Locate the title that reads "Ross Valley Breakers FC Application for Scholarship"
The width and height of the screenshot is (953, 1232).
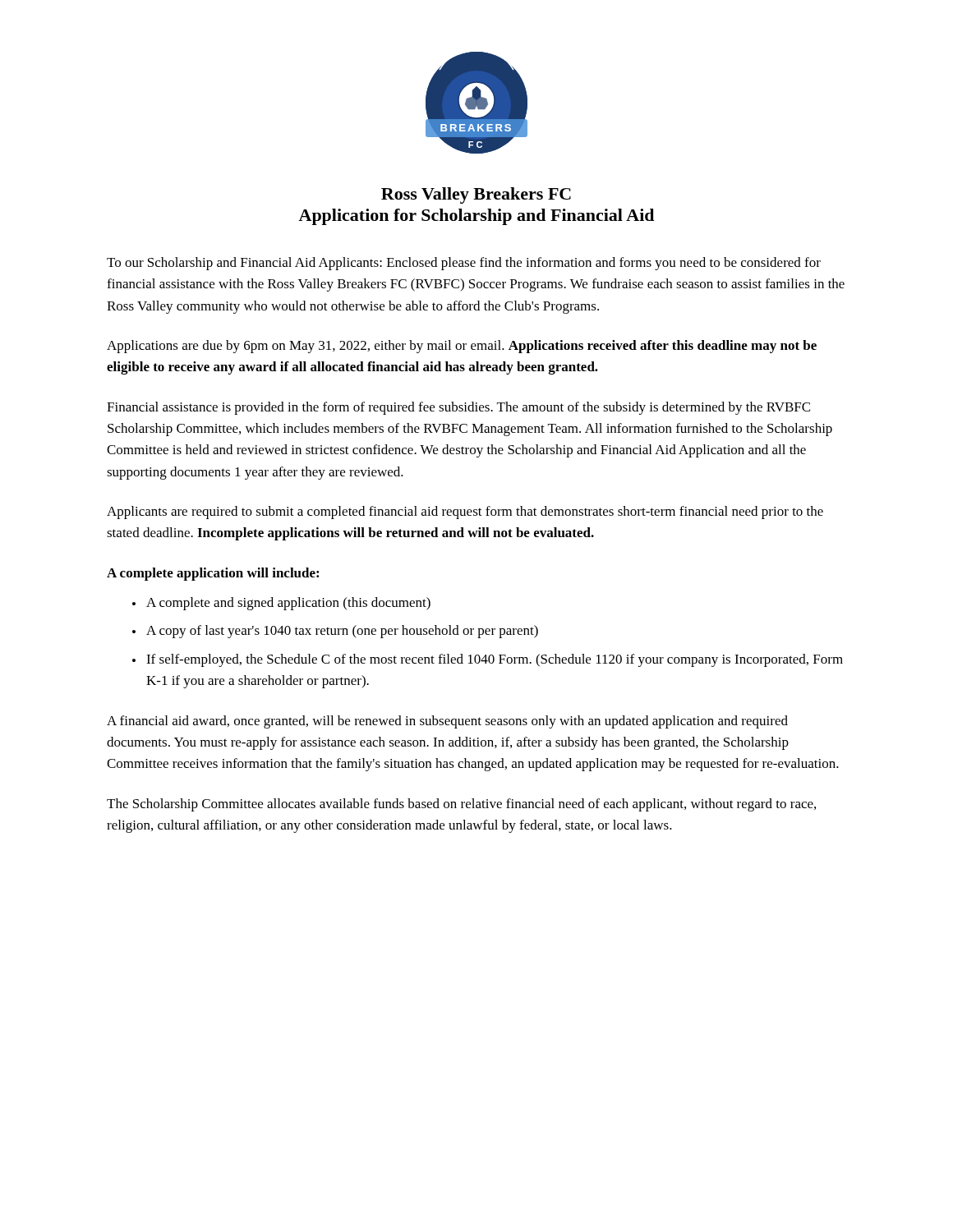(476, 205)
